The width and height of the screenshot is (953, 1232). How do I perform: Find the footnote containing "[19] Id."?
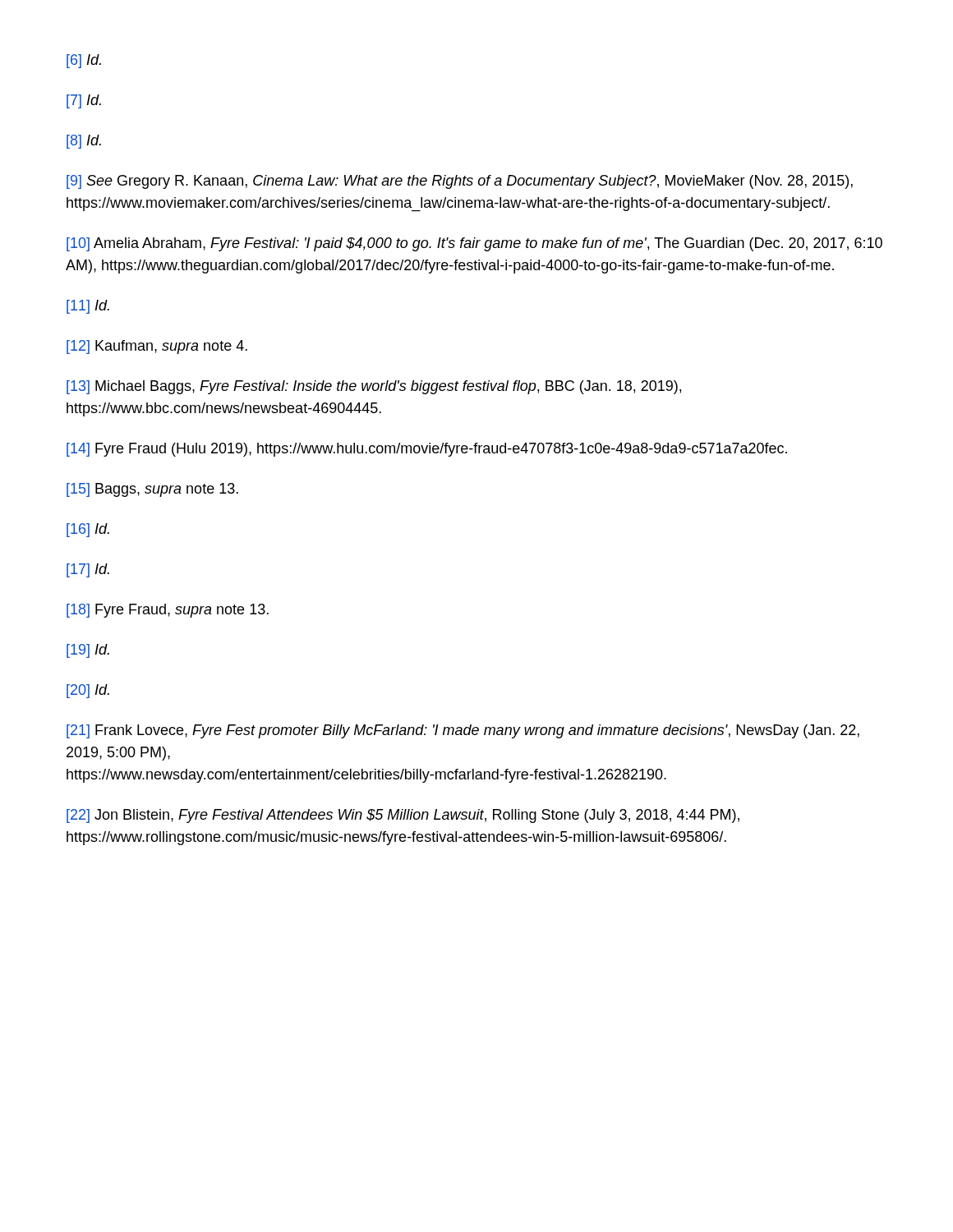pyautogui.click(x=88, y=650)
